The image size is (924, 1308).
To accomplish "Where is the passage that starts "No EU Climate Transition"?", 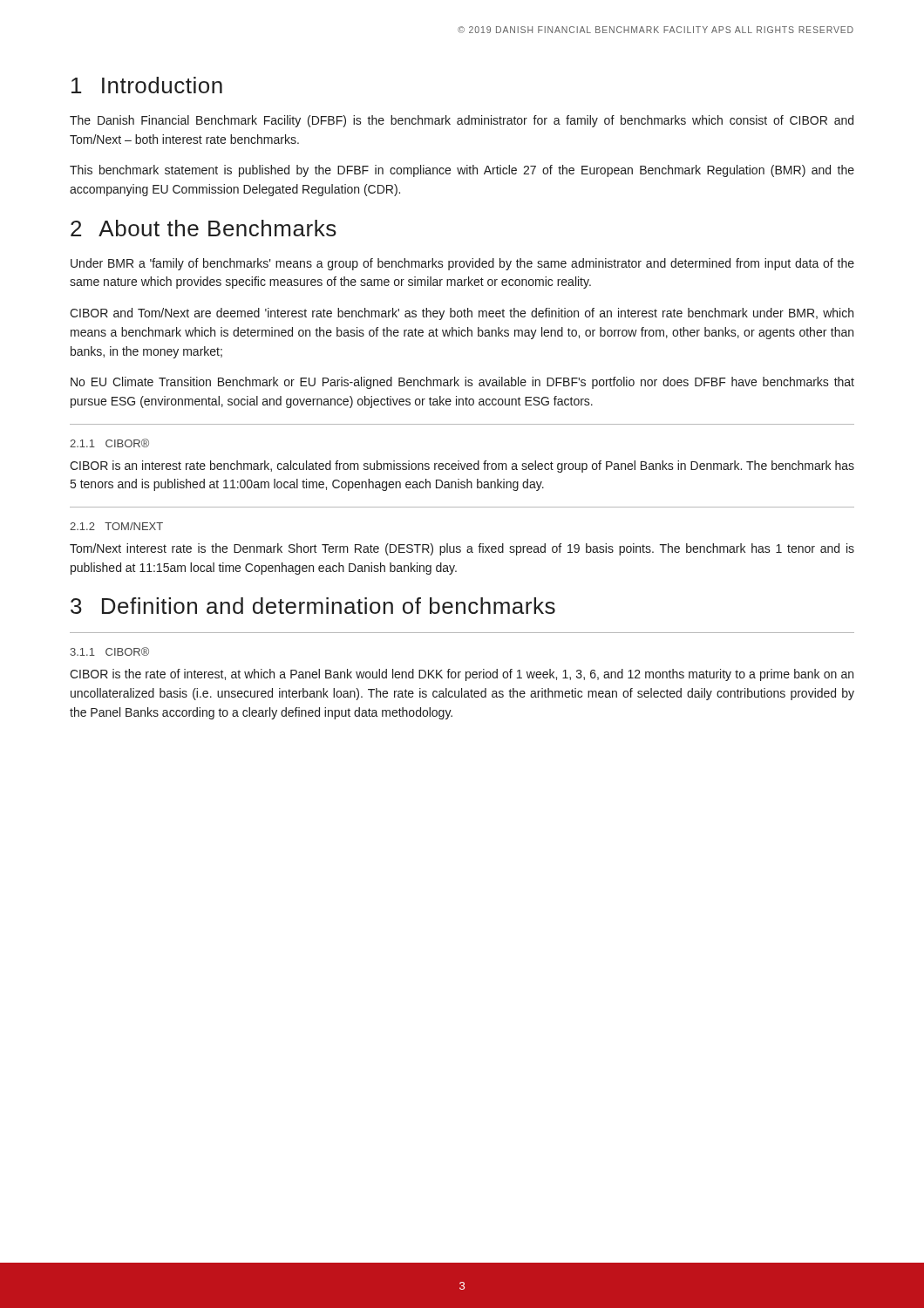I will point(462,392).
